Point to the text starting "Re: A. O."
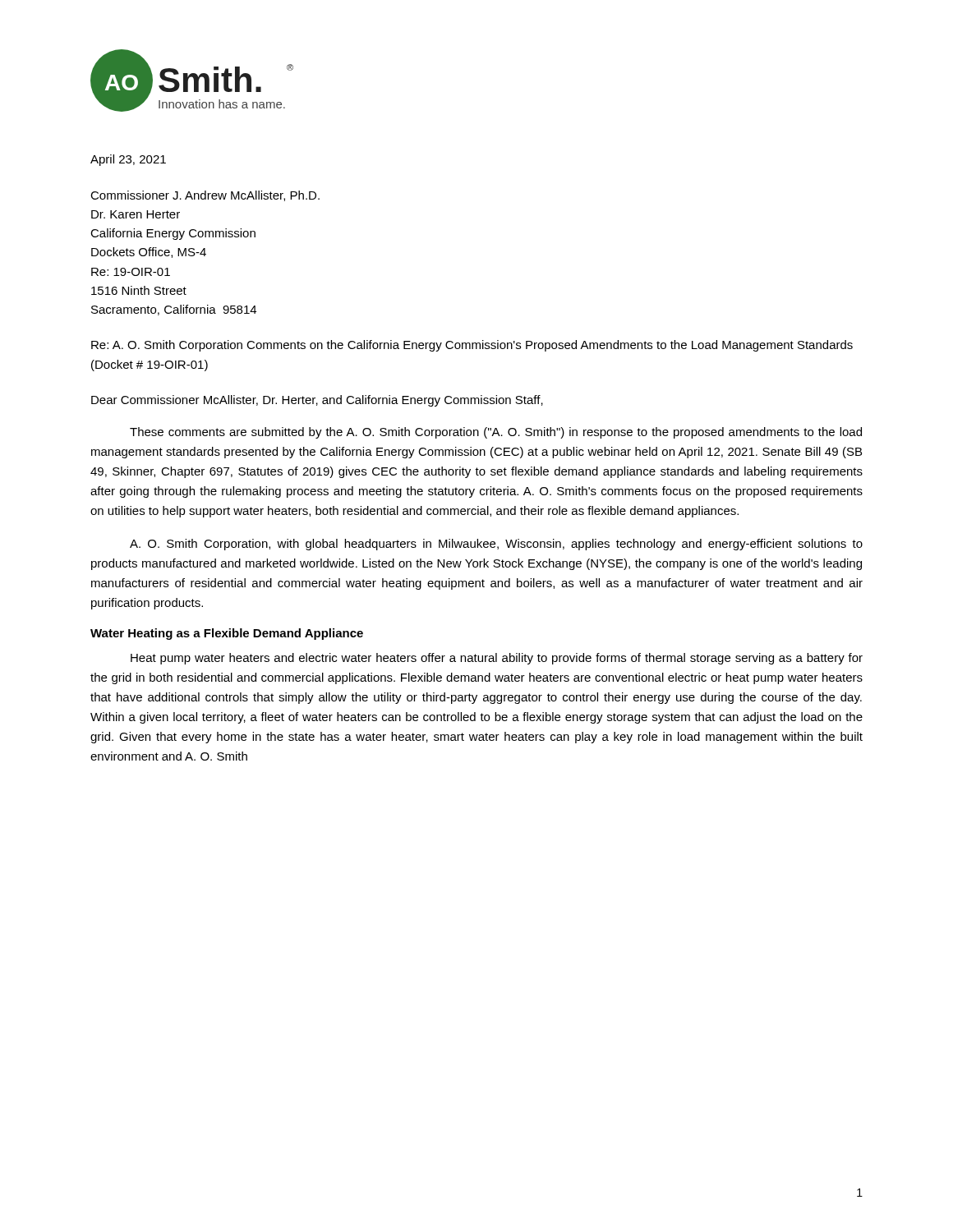 472,354
